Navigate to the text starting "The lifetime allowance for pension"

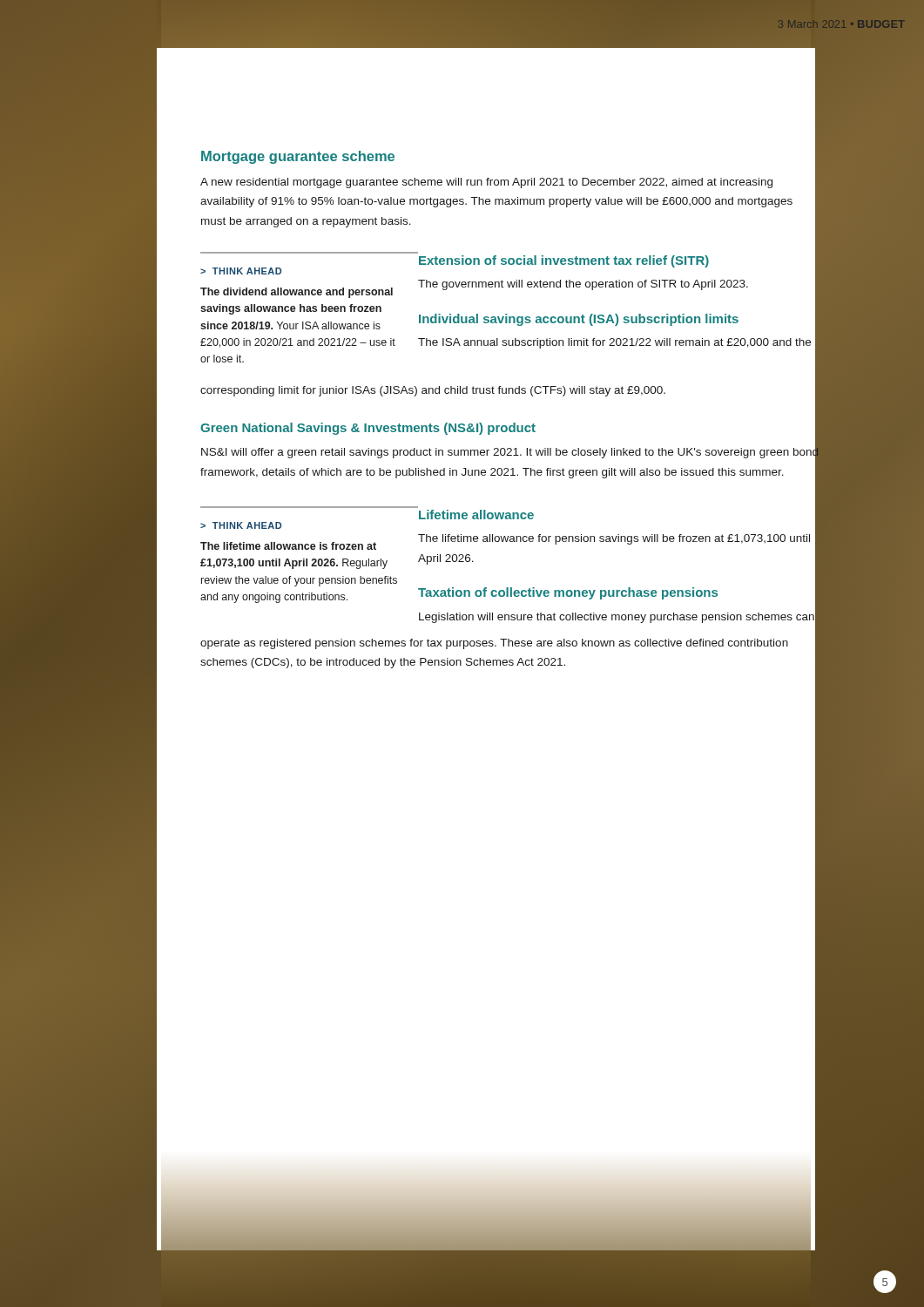coord(614,548)
